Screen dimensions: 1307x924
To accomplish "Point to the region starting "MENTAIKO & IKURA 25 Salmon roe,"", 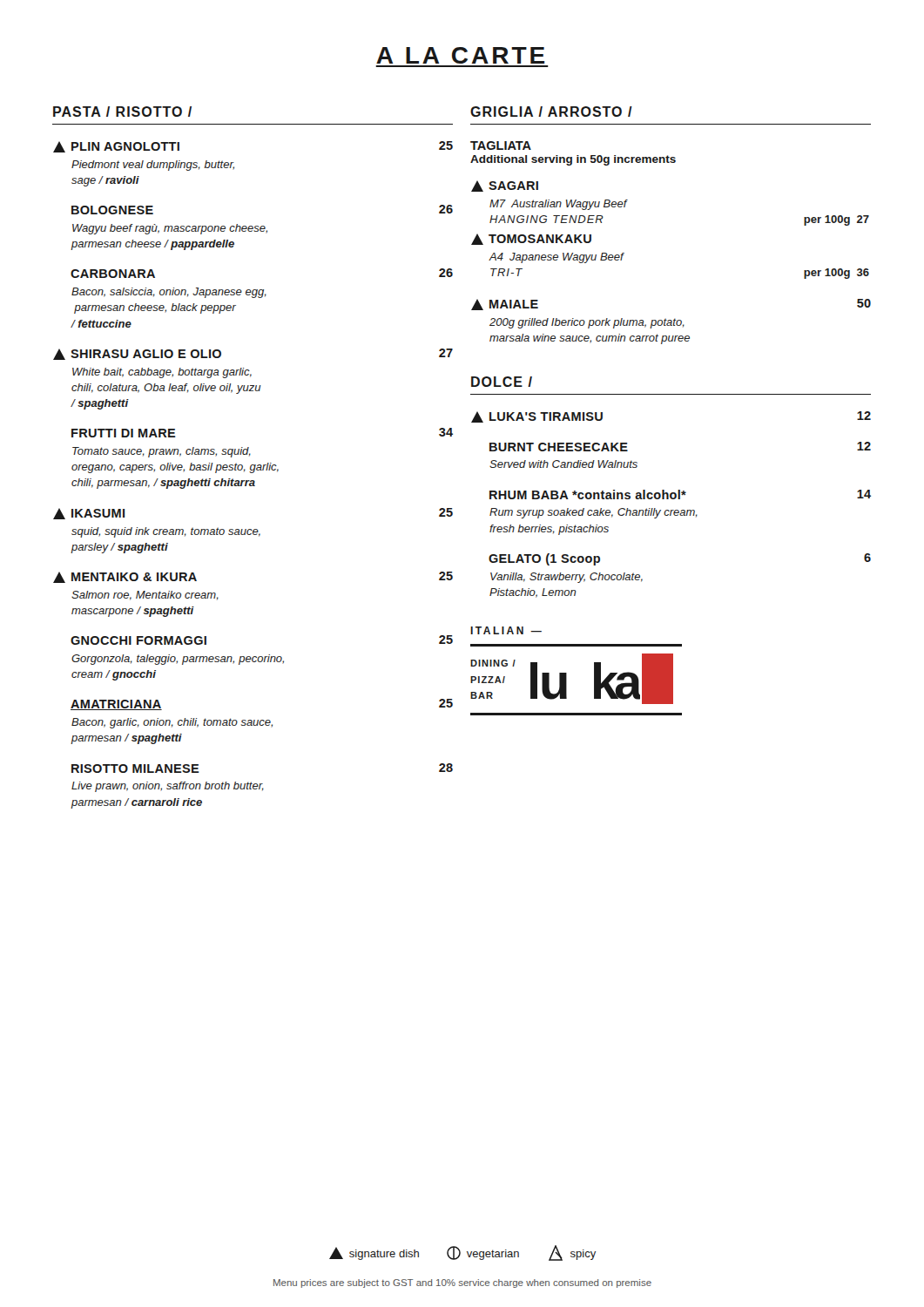I will [129, 577].
